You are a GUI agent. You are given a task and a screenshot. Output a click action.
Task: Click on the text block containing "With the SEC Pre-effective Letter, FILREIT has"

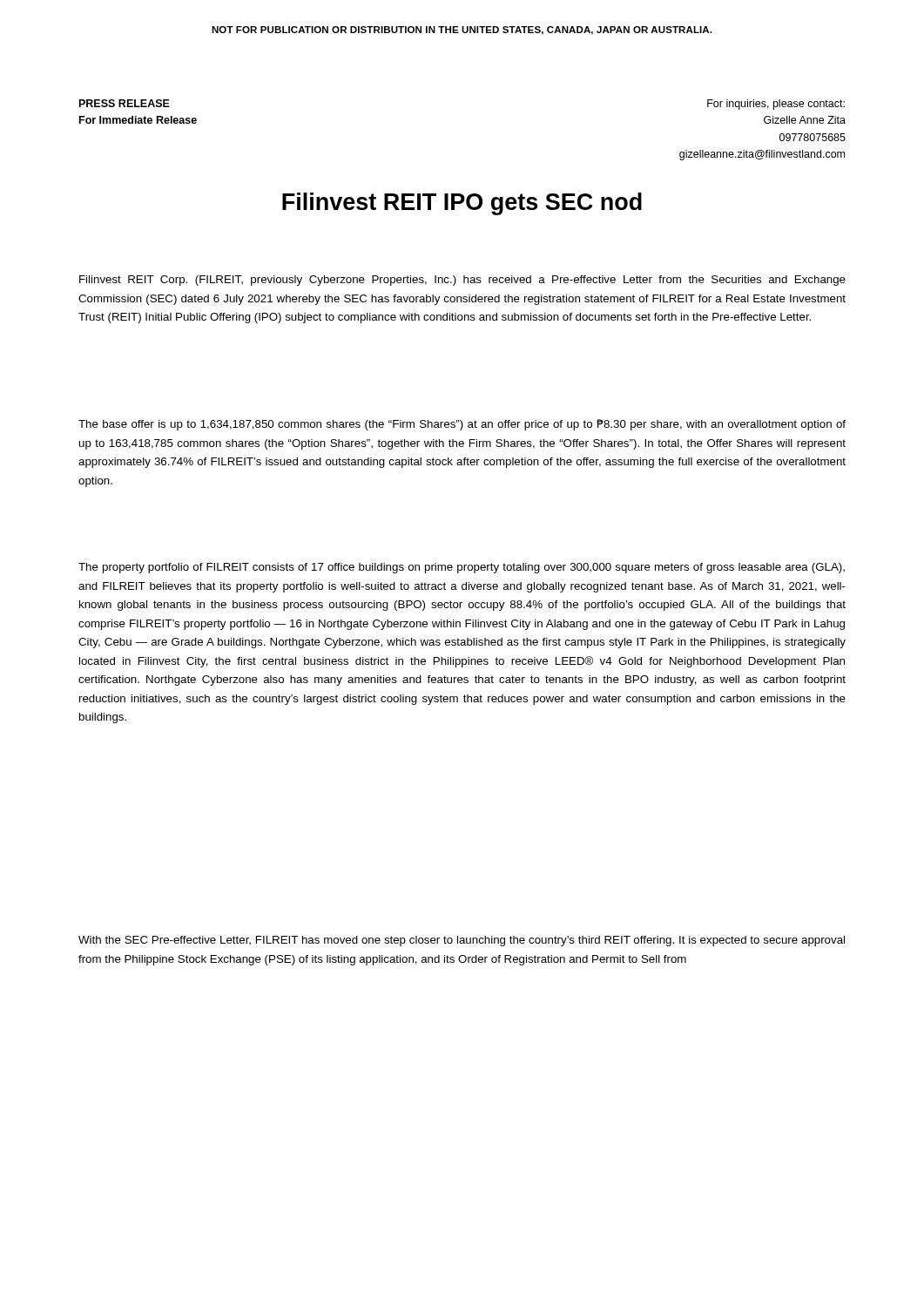(462, 949)
